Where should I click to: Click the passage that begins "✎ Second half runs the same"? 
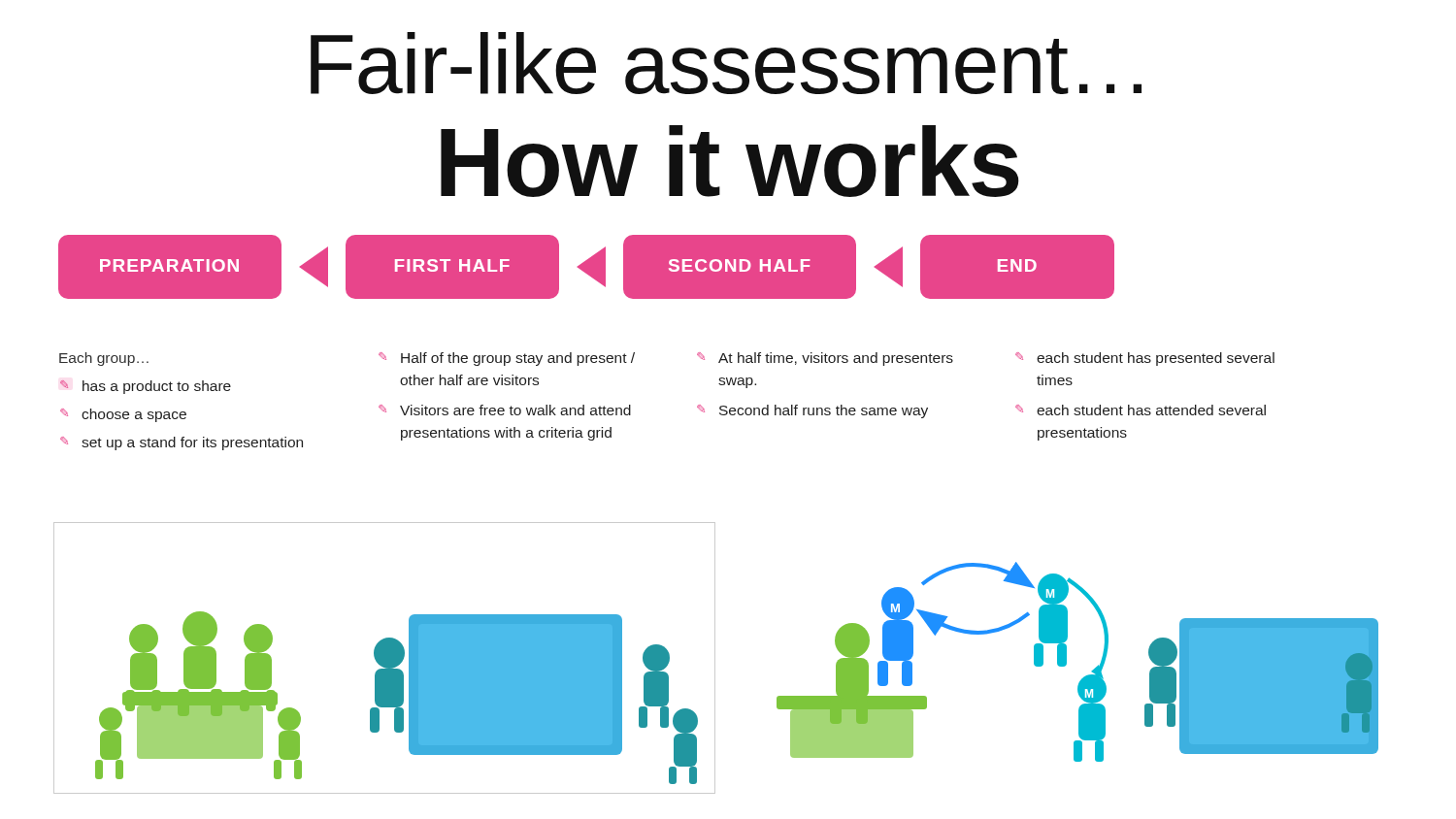tap(812, 411)
